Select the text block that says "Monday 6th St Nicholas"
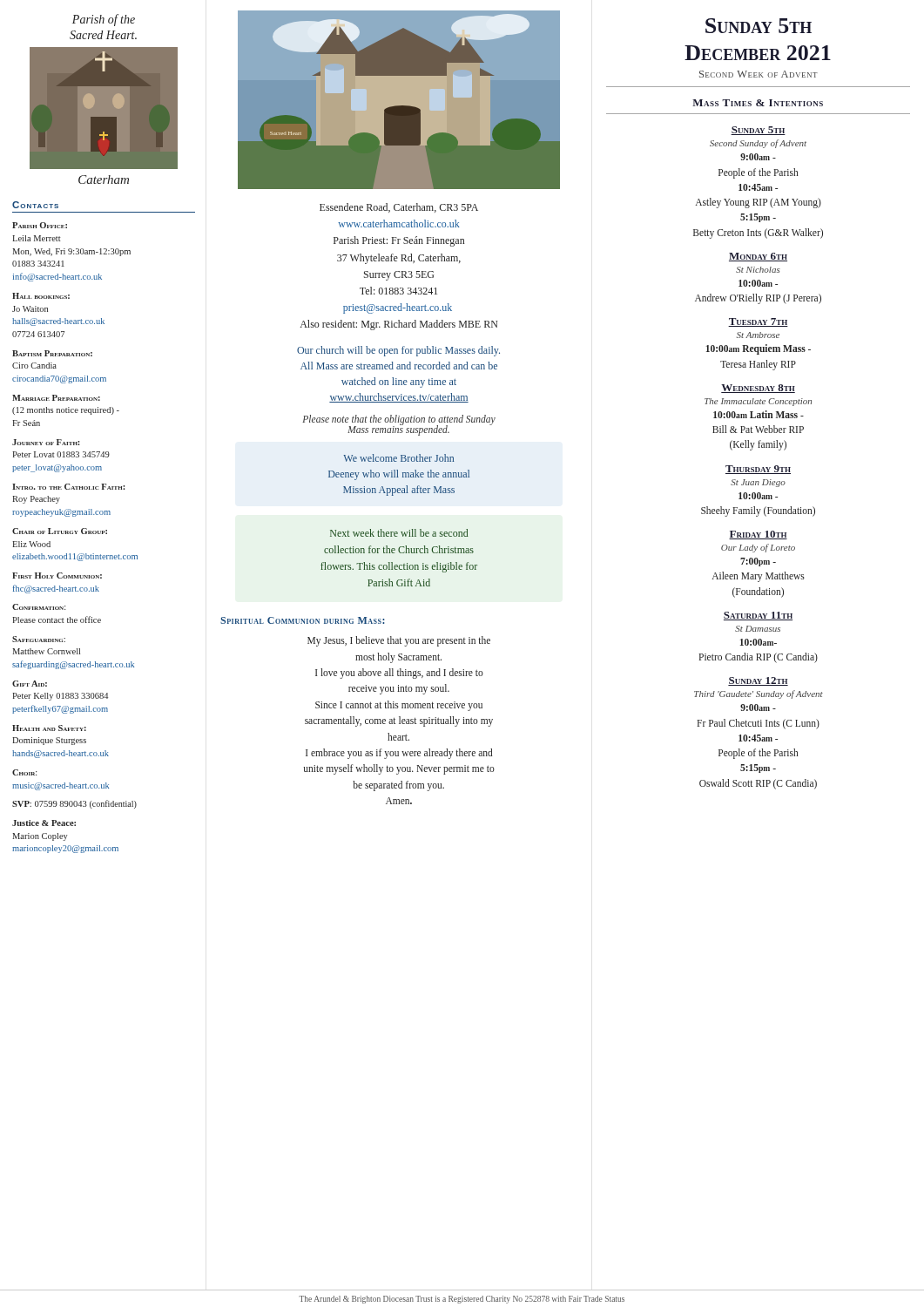This screenshot has height=1307, width=924. pyautogui.click(x=758, y=278)
